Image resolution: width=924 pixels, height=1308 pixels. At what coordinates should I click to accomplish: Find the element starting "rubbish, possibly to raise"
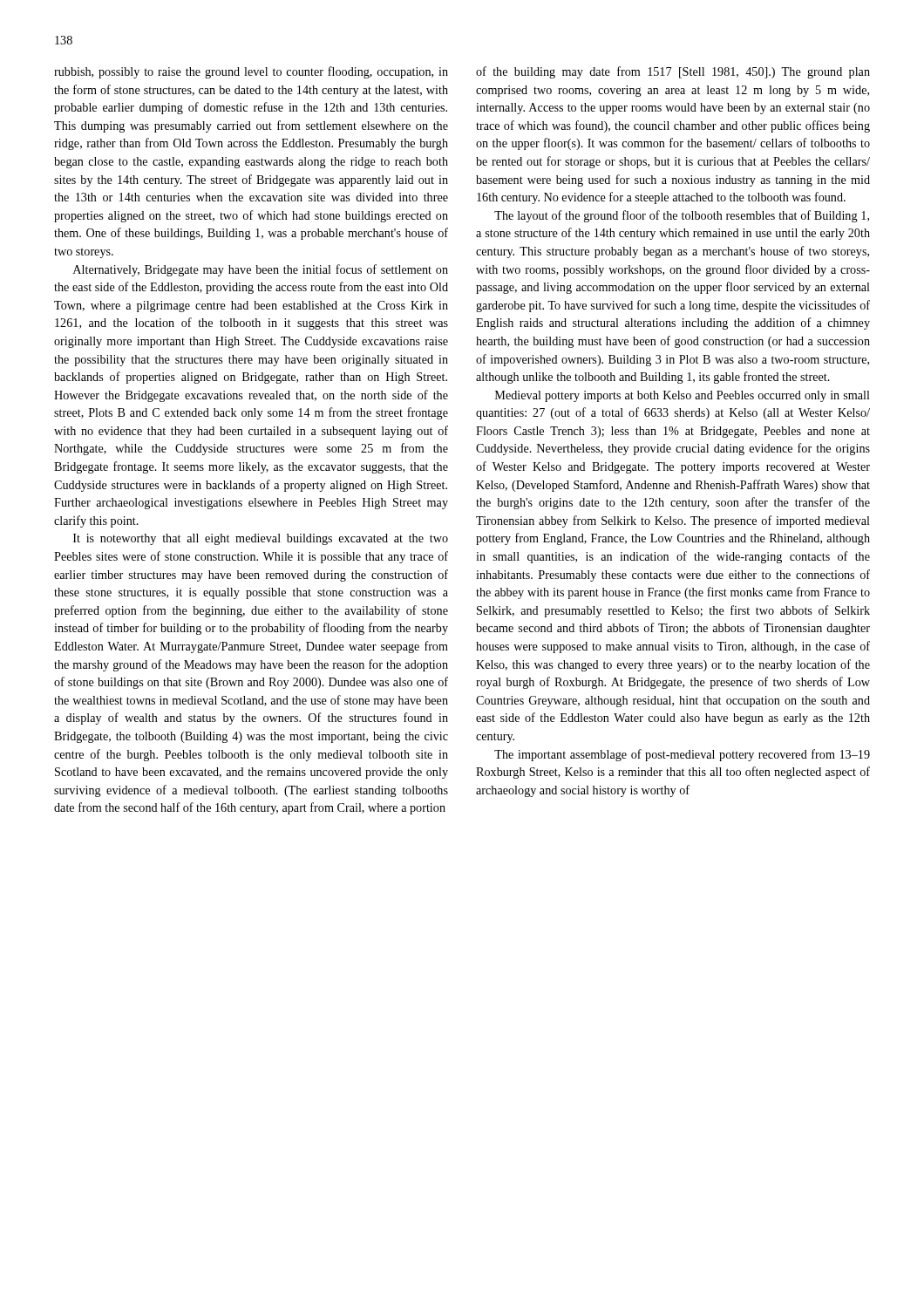[251, 162]
